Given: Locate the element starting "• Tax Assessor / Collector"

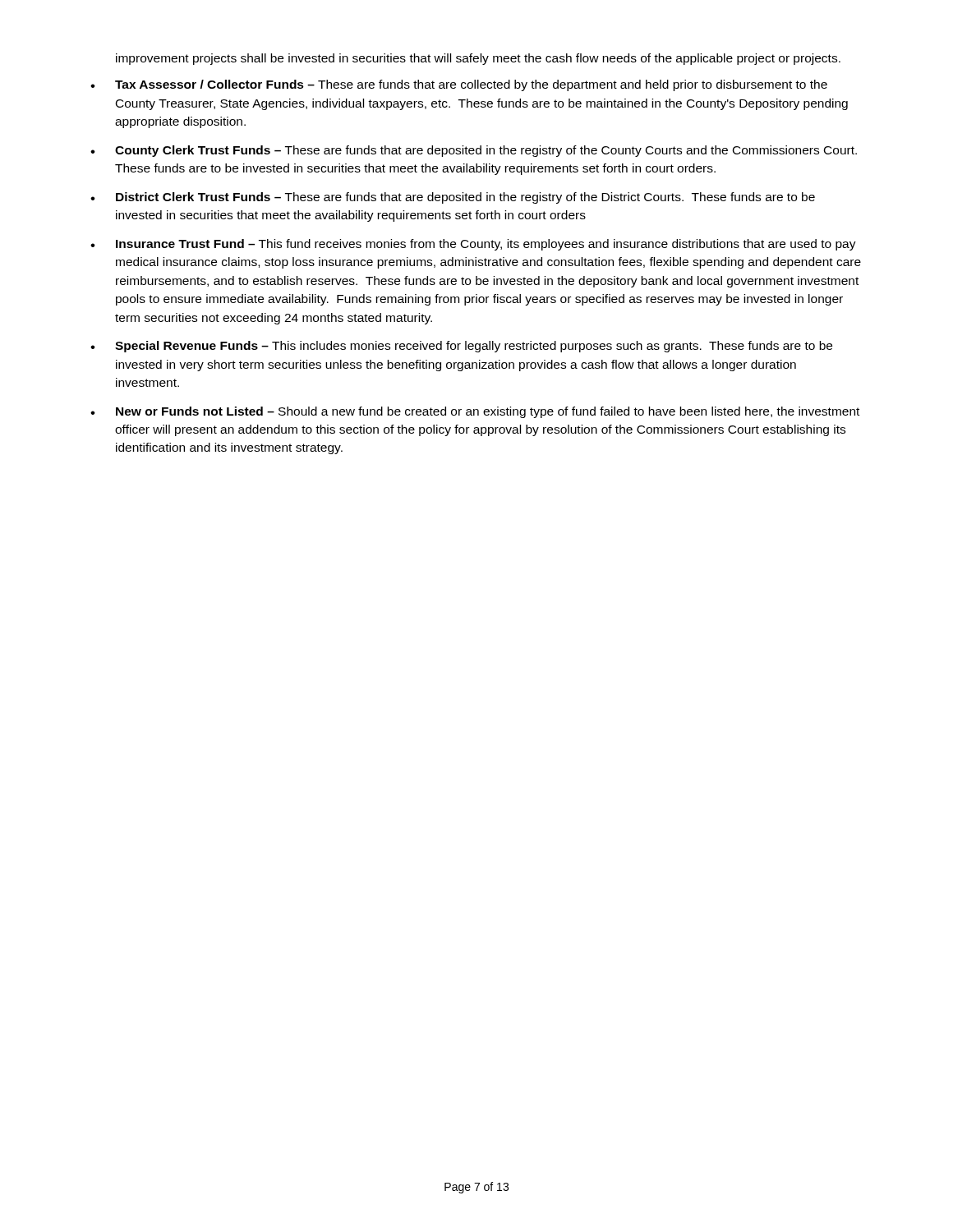Looking at the screenshot, I should pos(476,104).
